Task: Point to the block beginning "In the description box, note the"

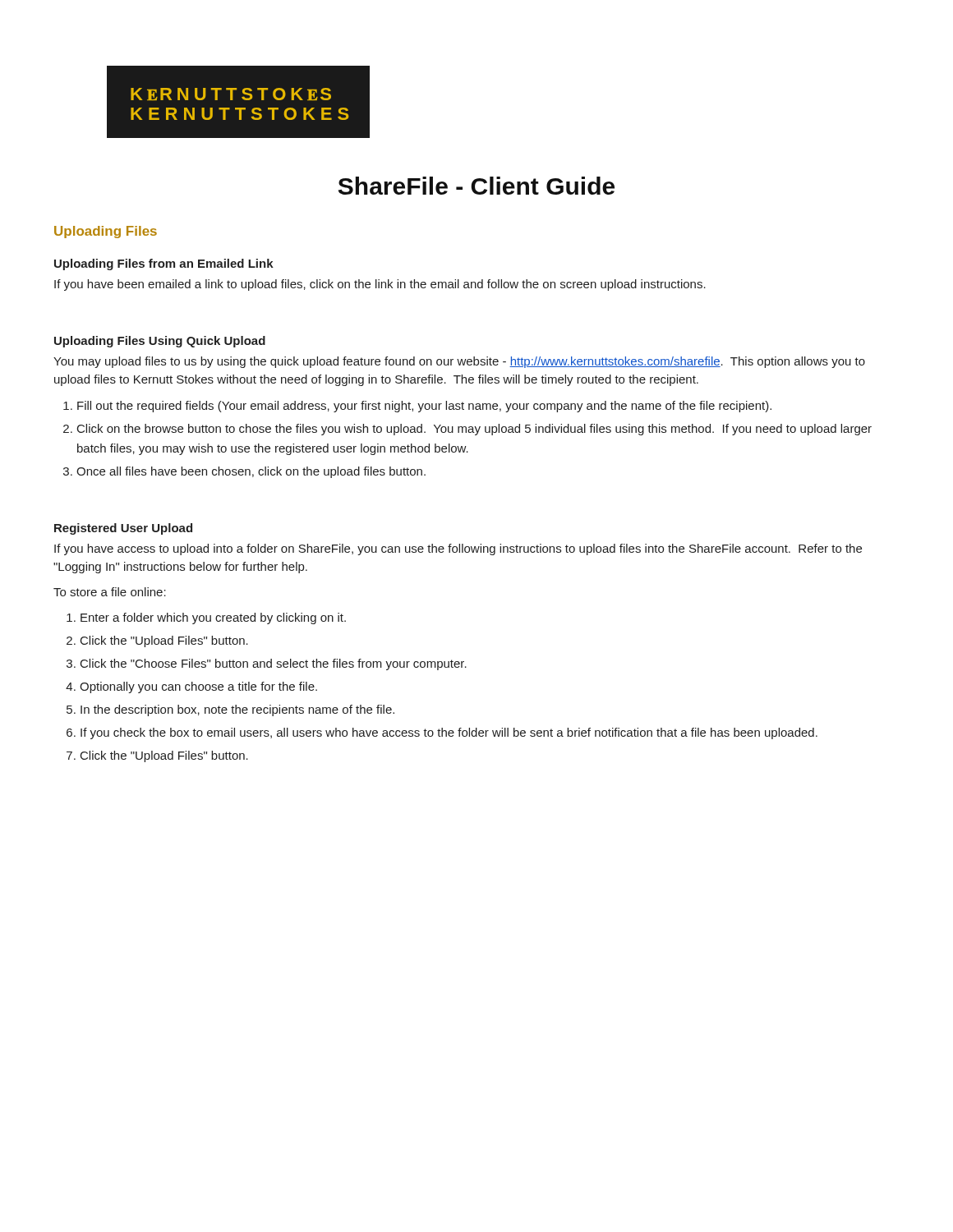Action: click(x=238, y=709)
